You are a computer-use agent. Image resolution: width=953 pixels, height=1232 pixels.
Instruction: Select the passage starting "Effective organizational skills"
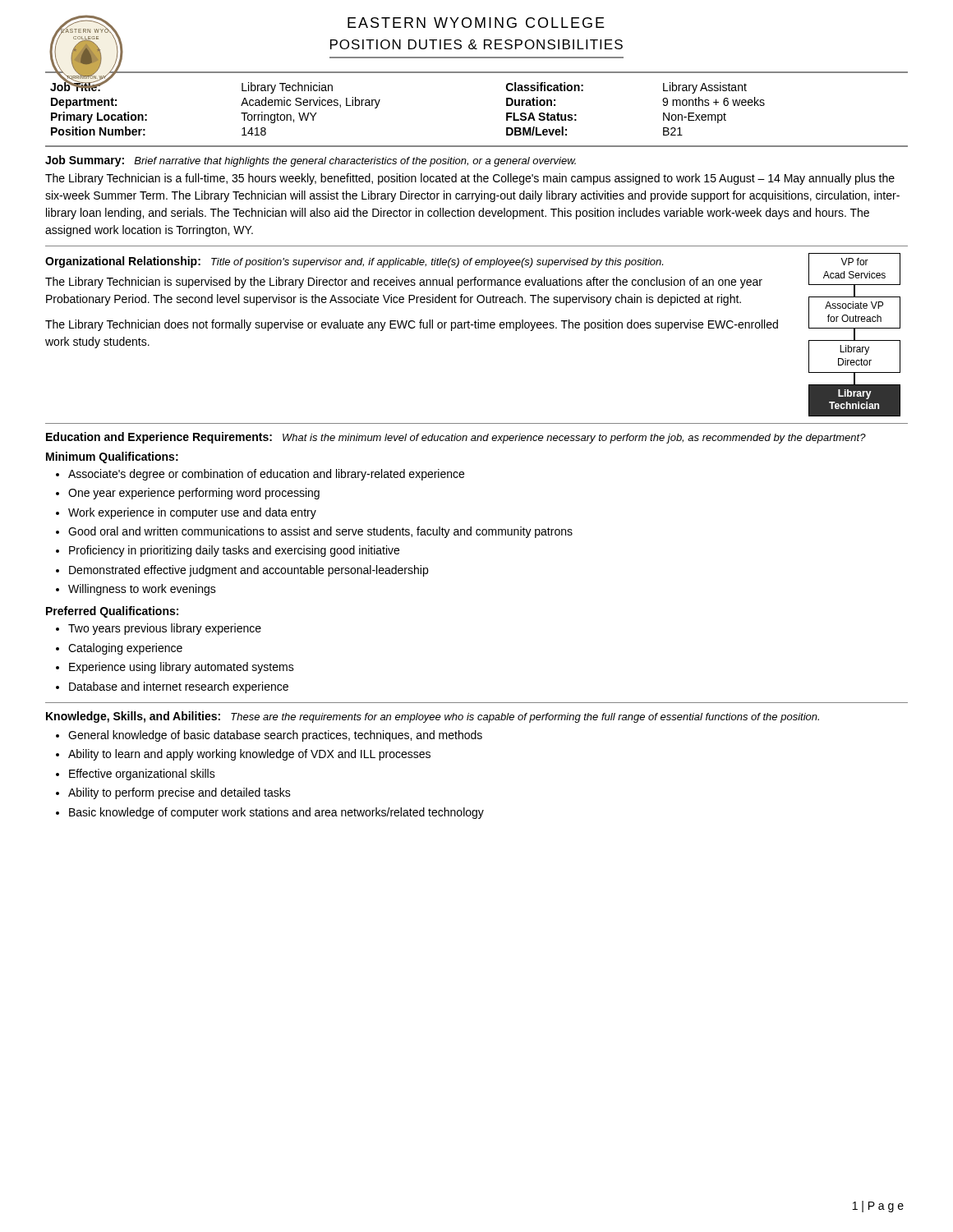pyautogui.click(x=142, y=774)
